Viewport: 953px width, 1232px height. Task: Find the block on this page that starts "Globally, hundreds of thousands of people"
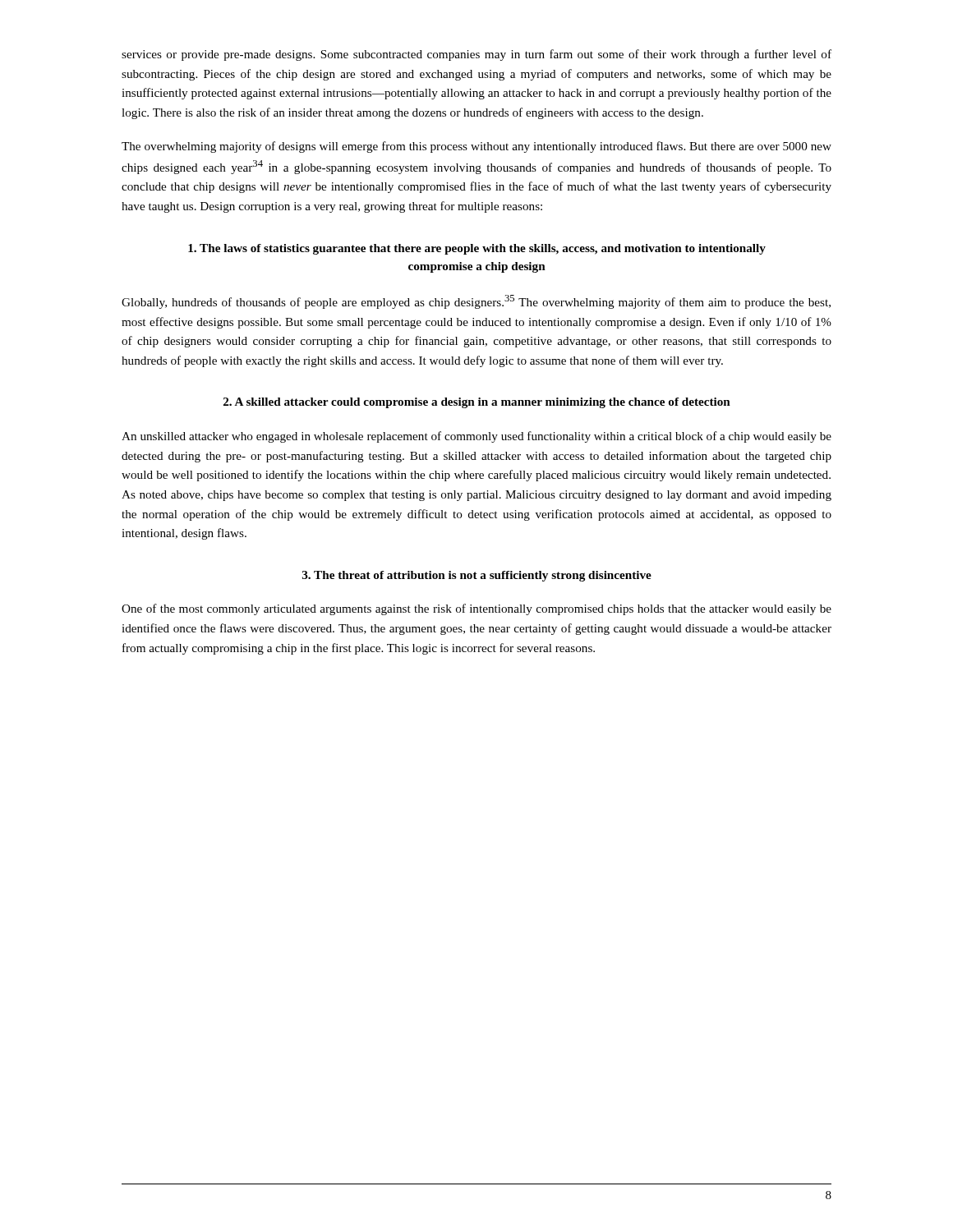click(x=476, y=330)
